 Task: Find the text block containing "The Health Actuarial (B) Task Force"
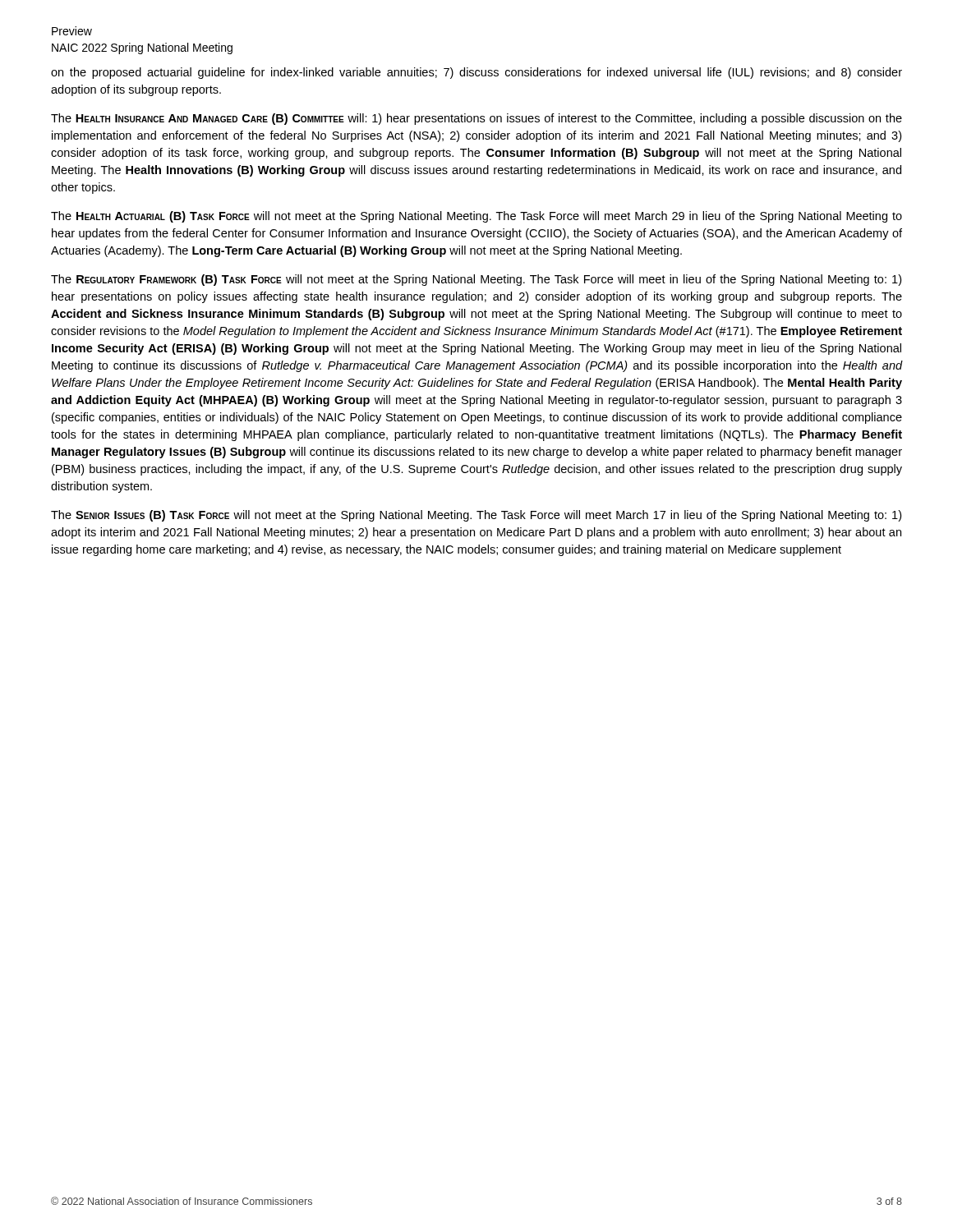[x=476, y=233]
